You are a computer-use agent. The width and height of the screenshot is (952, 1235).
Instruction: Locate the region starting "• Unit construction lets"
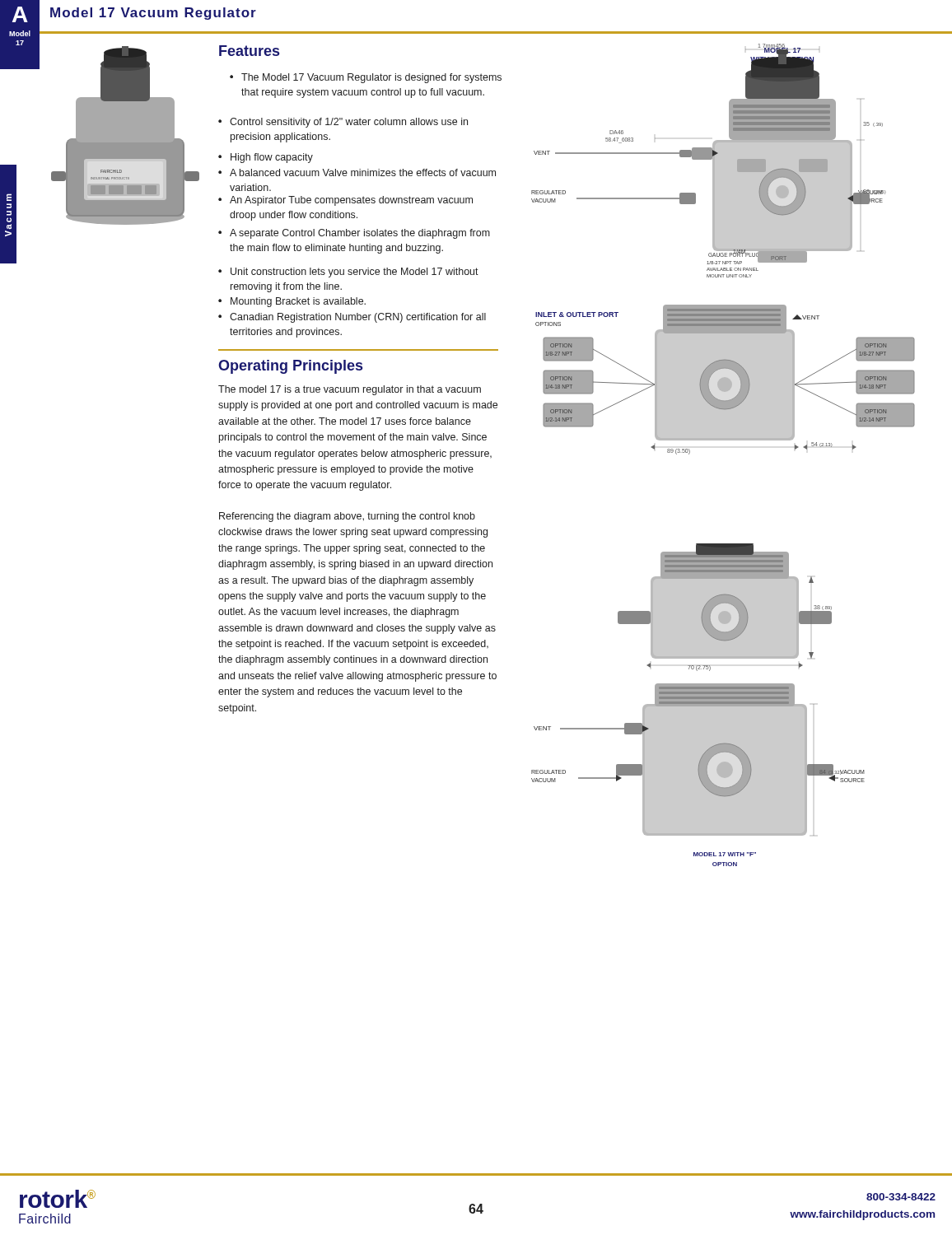pyautogui.click(x=358, y=280)
